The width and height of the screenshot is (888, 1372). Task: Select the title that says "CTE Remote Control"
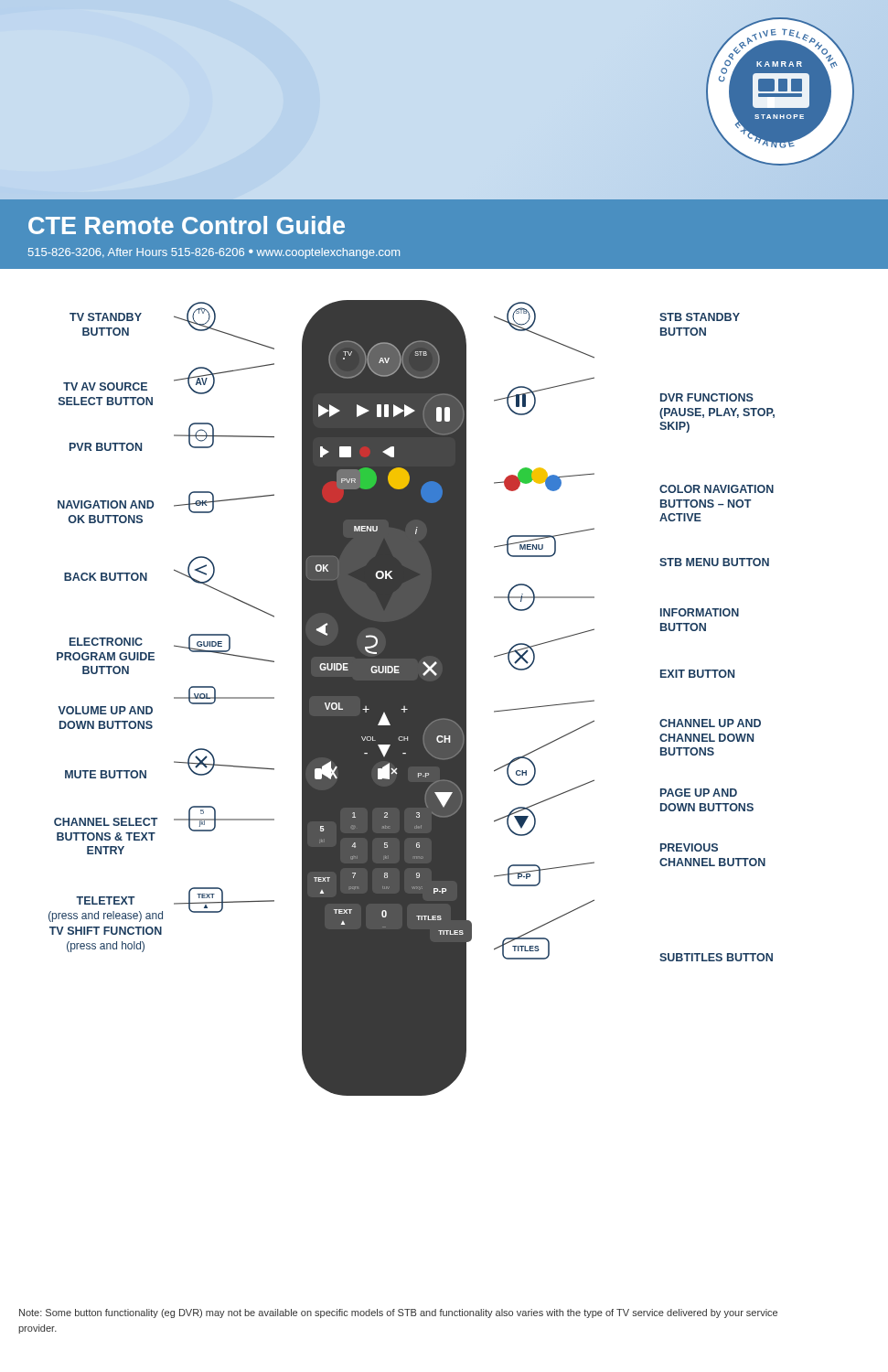click(187, 226)
